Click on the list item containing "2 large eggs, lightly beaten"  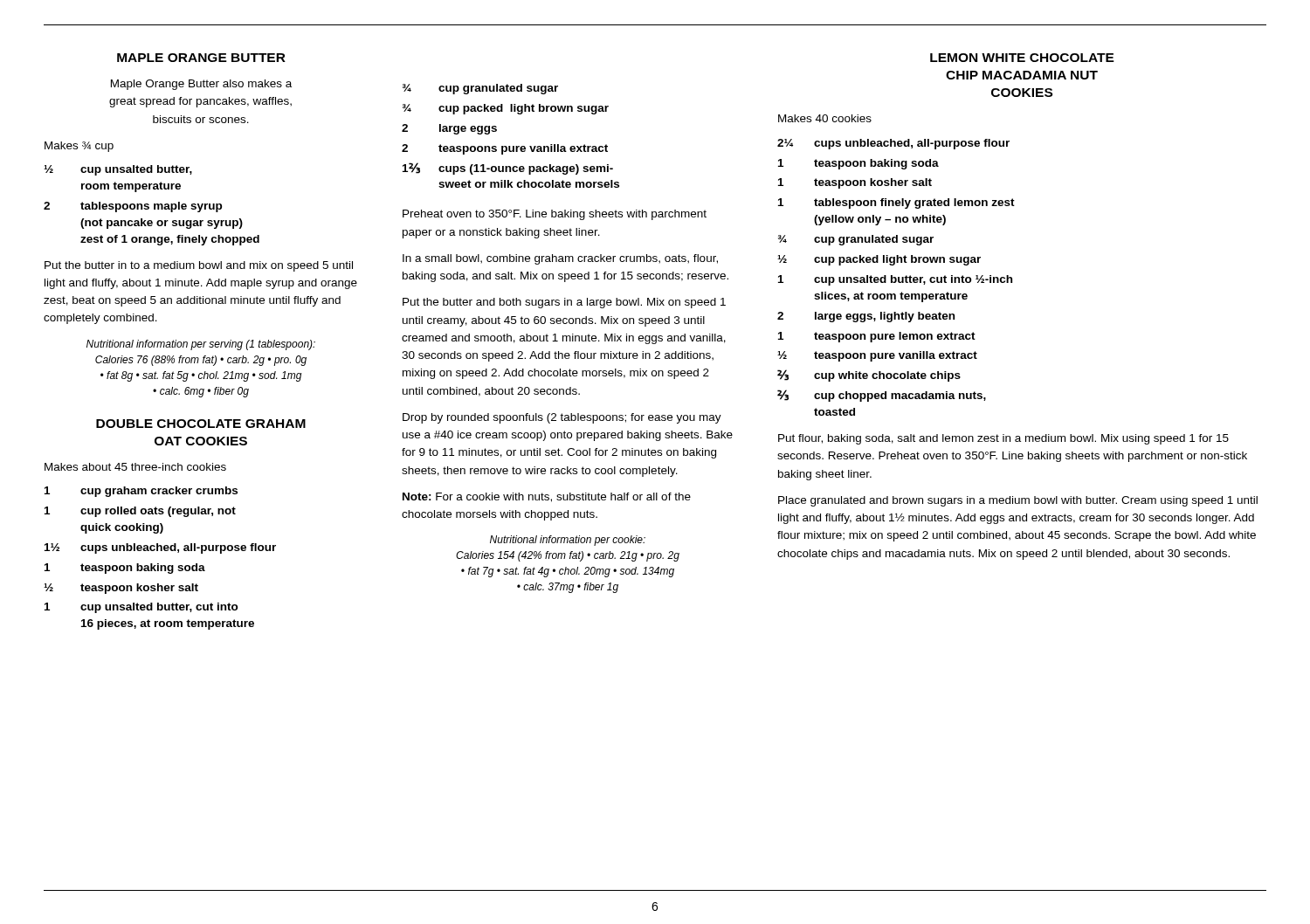[x=866, y=316]
